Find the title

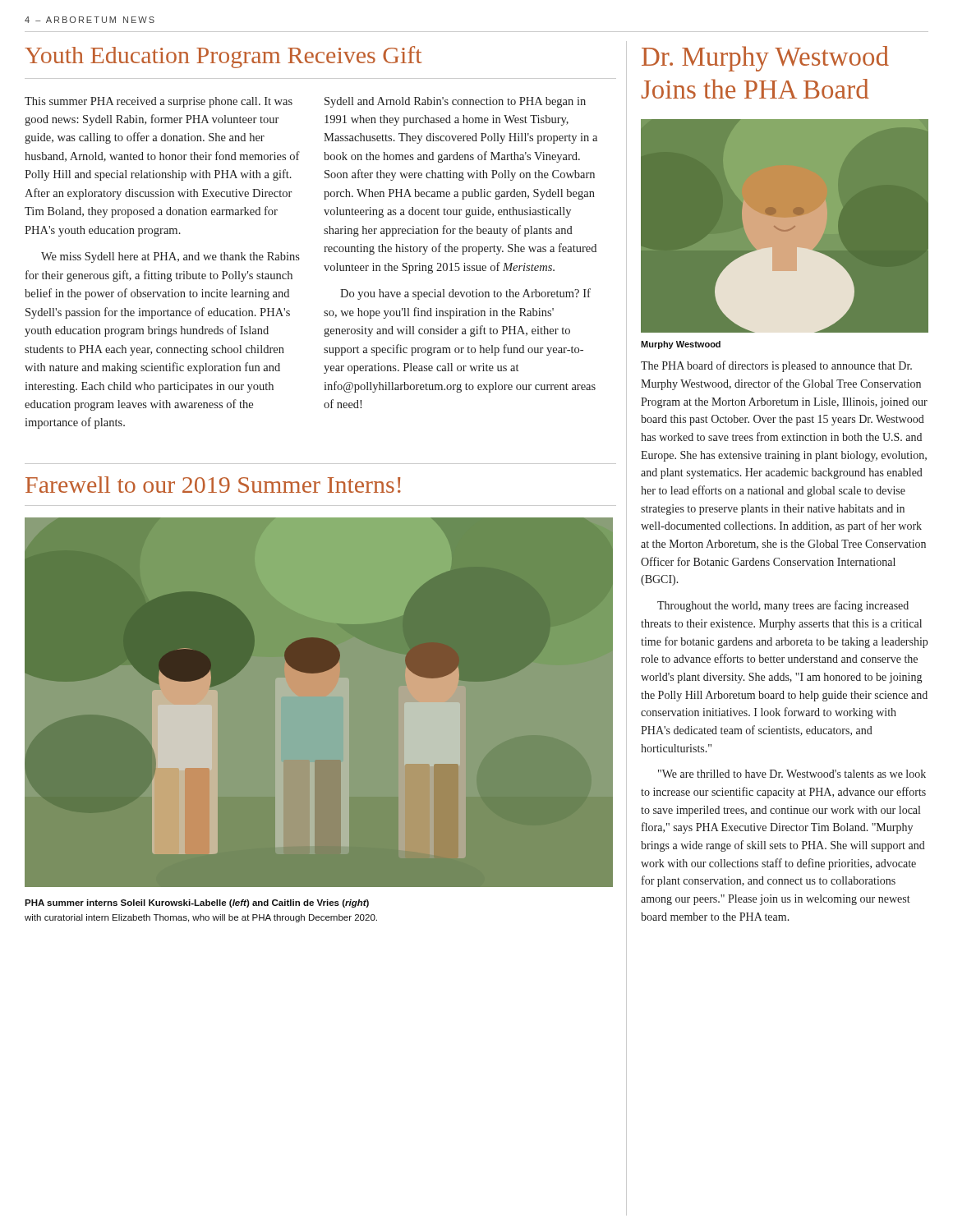tap(785, 74)
